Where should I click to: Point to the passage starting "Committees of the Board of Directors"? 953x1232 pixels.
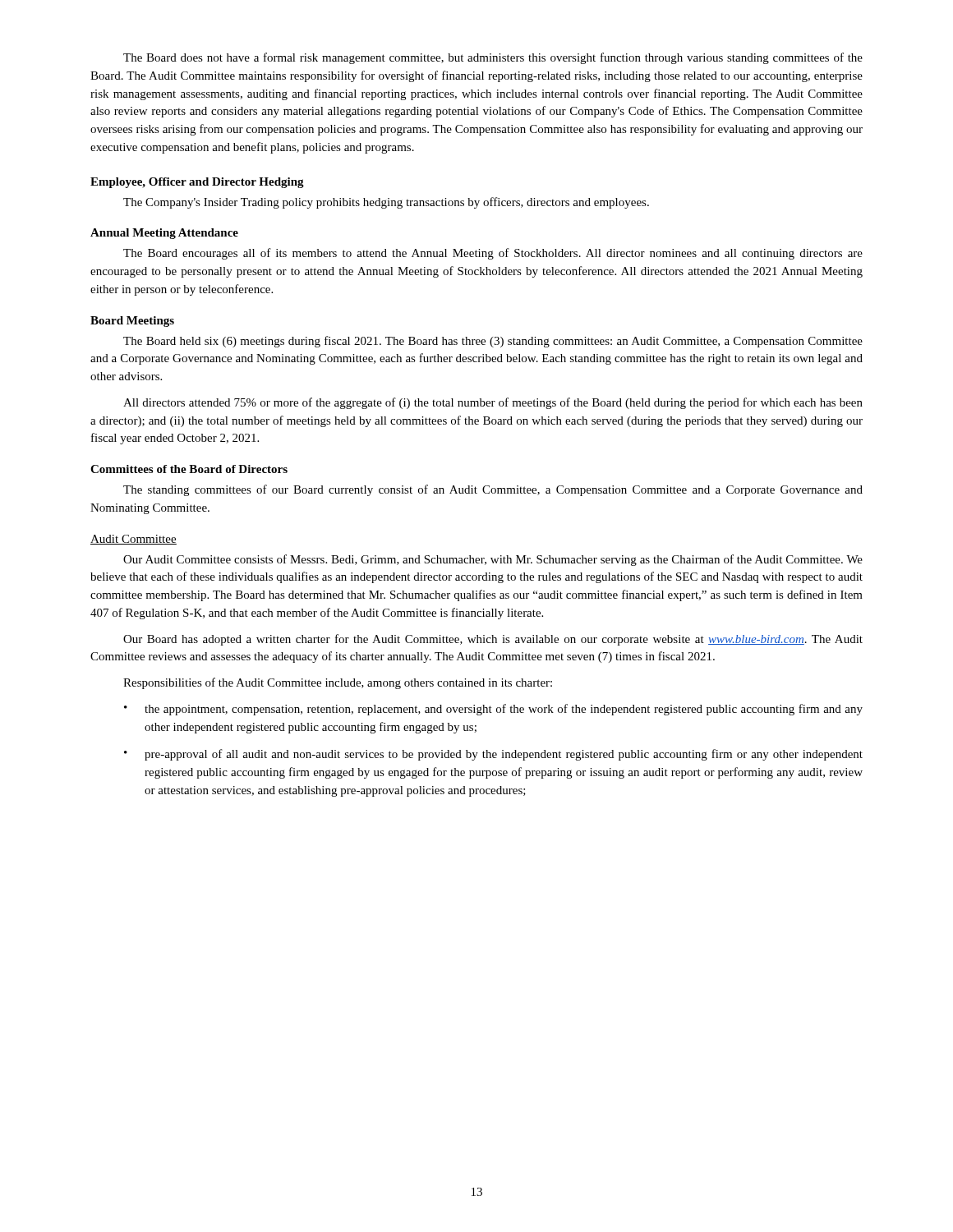[189, 469]
